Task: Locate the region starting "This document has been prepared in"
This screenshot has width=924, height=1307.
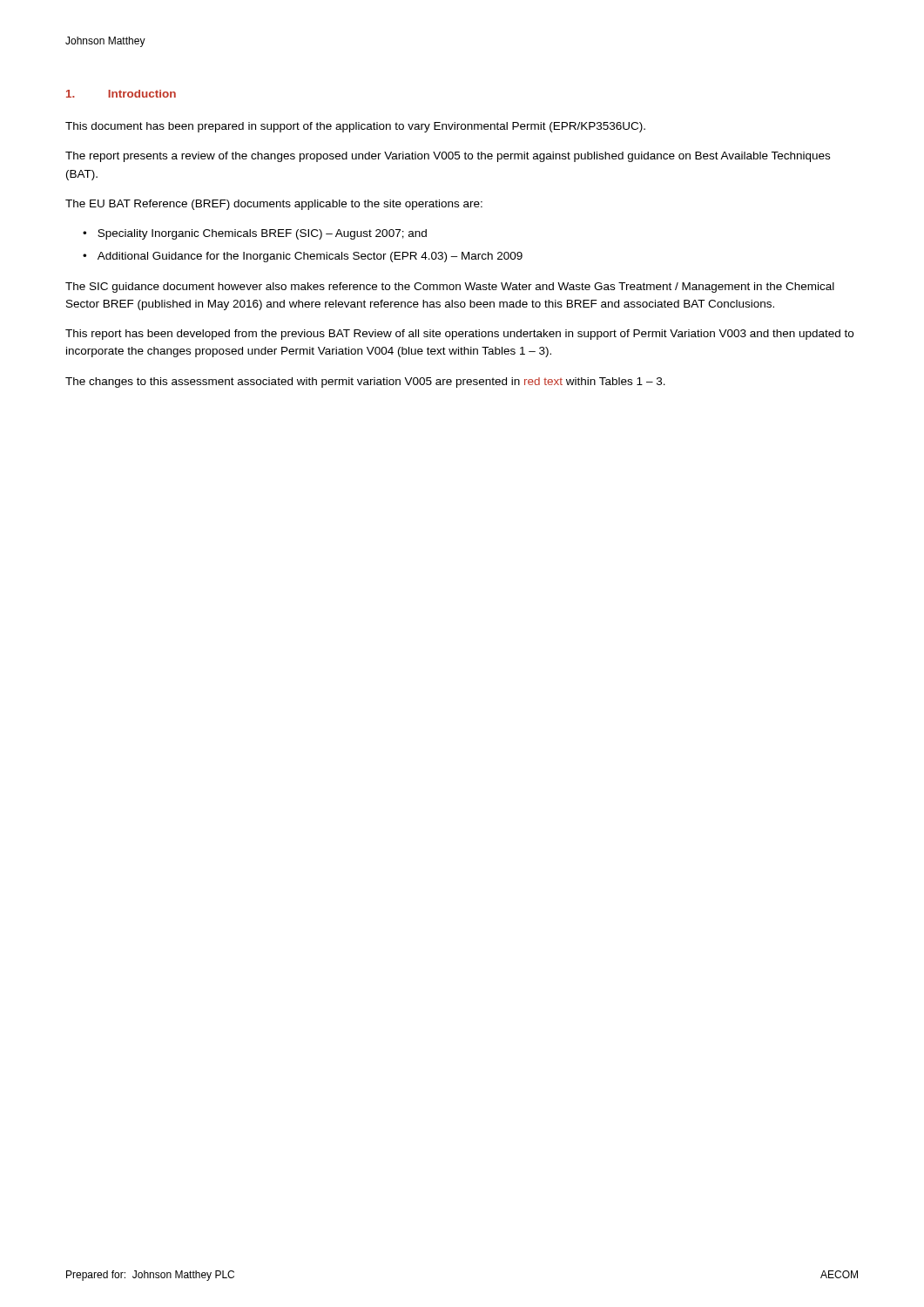Action: (x=462, y=126)
